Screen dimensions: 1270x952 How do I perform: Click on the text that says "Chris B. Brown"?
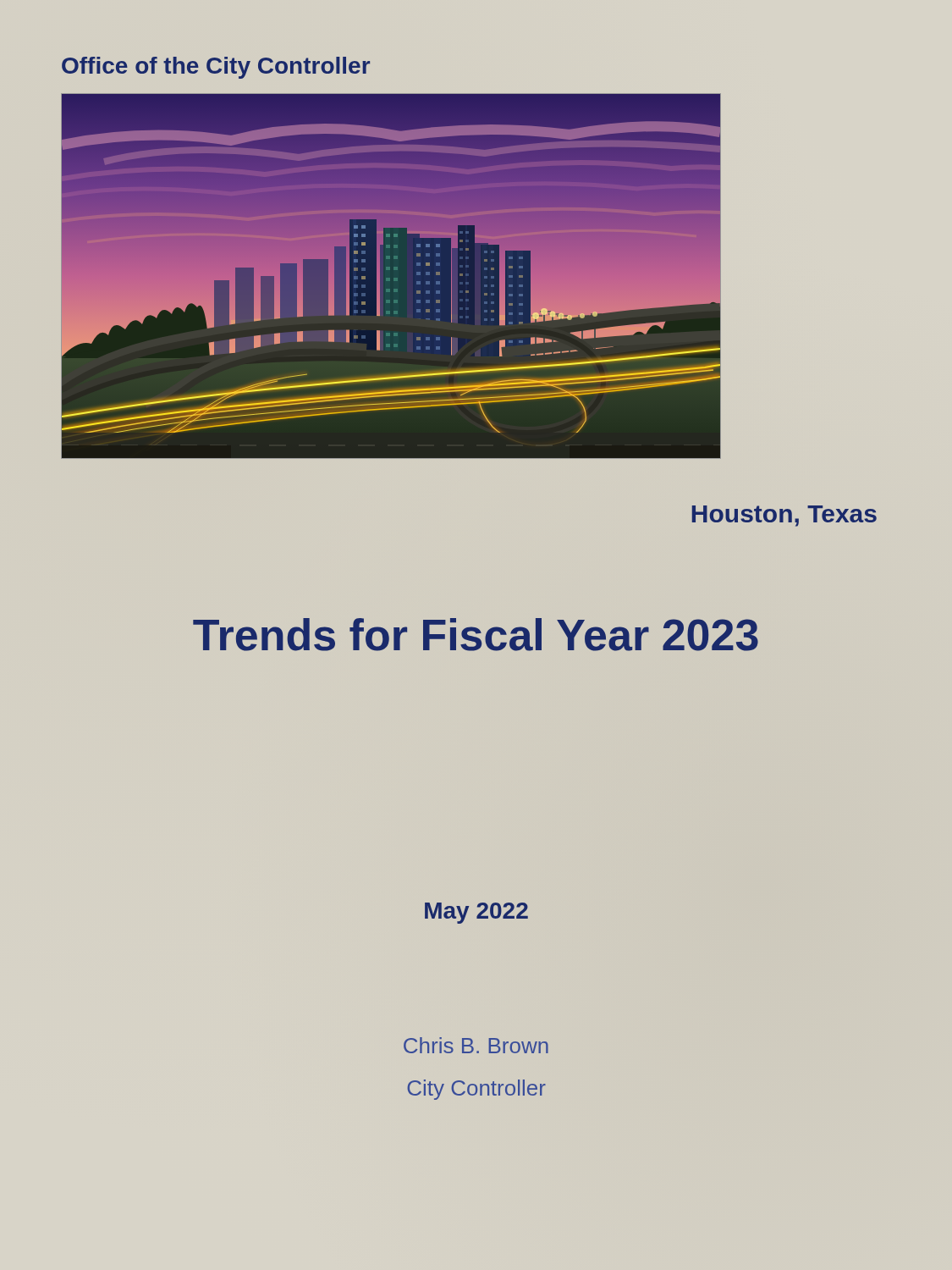476,1046
